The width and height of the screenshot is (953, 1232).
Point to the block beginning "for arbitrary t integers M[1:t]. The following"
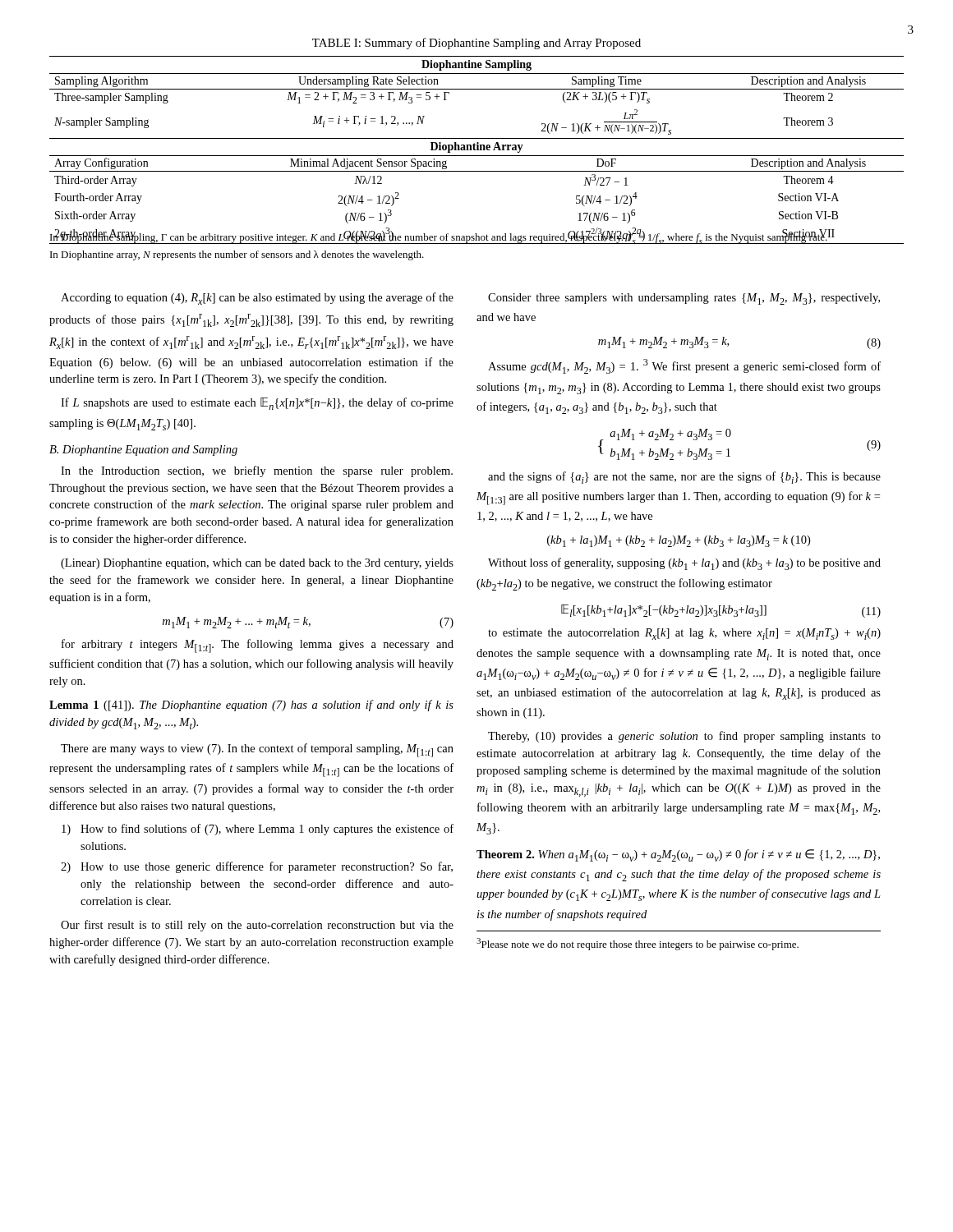pyautogui.click(x=251, y=663)
